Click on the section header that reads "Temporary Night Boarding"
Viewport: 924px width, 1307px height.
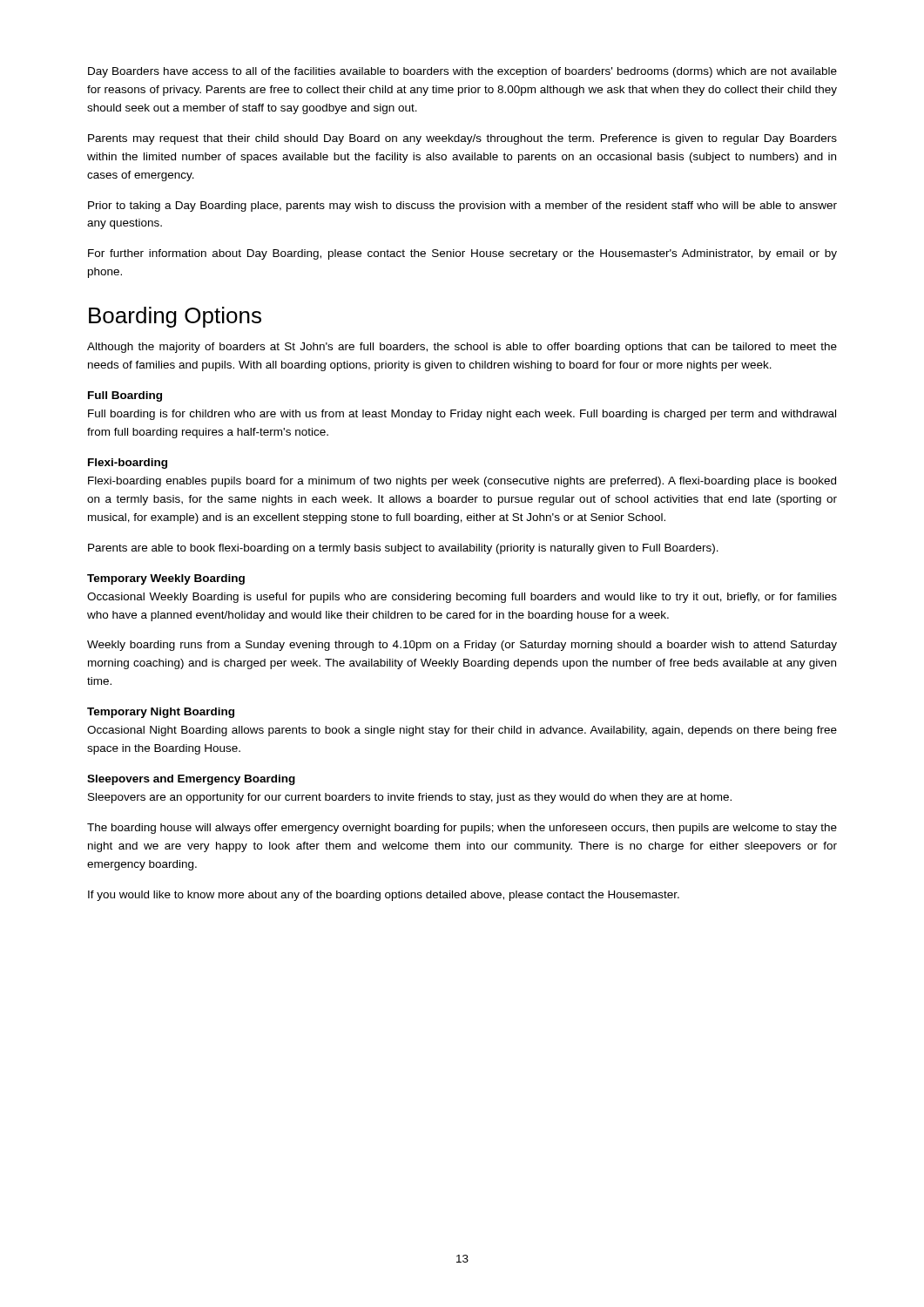pyautogui.click(x=161, y=712)
